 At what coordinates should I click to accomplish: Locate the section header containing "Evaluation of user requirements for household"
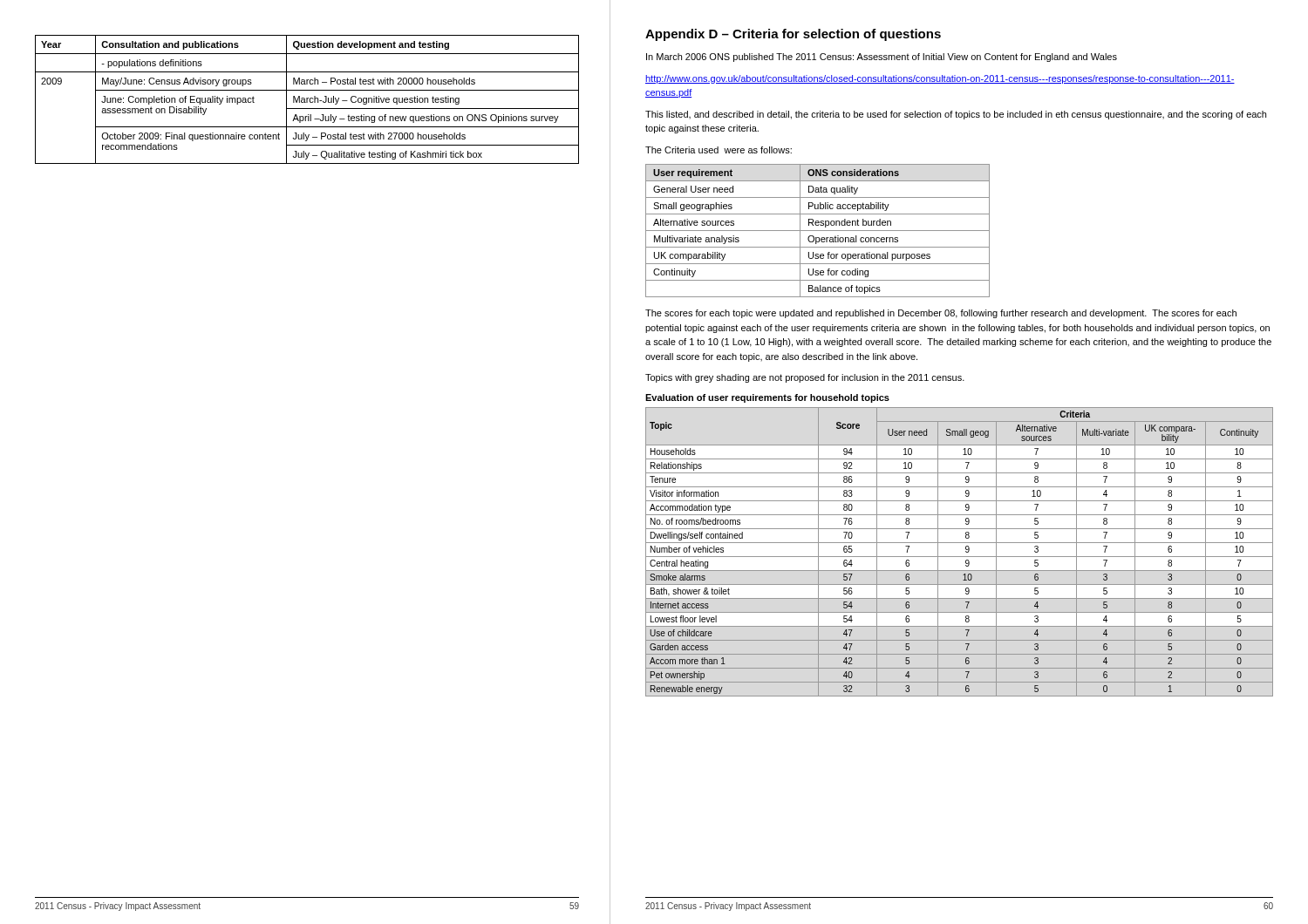(x=767, y=397)
